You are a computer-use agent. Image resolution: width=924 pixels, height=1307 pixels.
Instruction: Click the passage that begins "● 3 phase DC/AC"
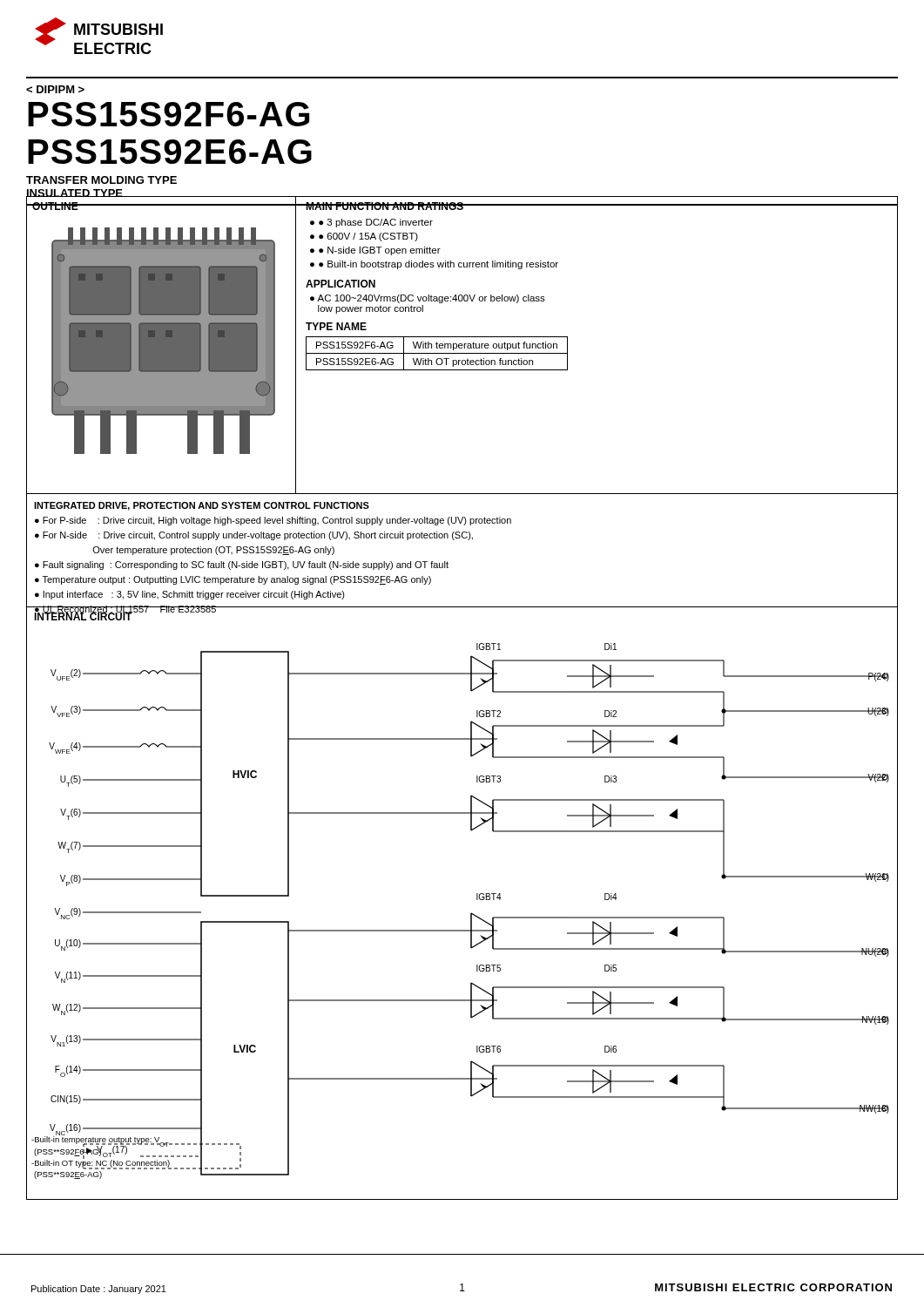tap(375, 222)
